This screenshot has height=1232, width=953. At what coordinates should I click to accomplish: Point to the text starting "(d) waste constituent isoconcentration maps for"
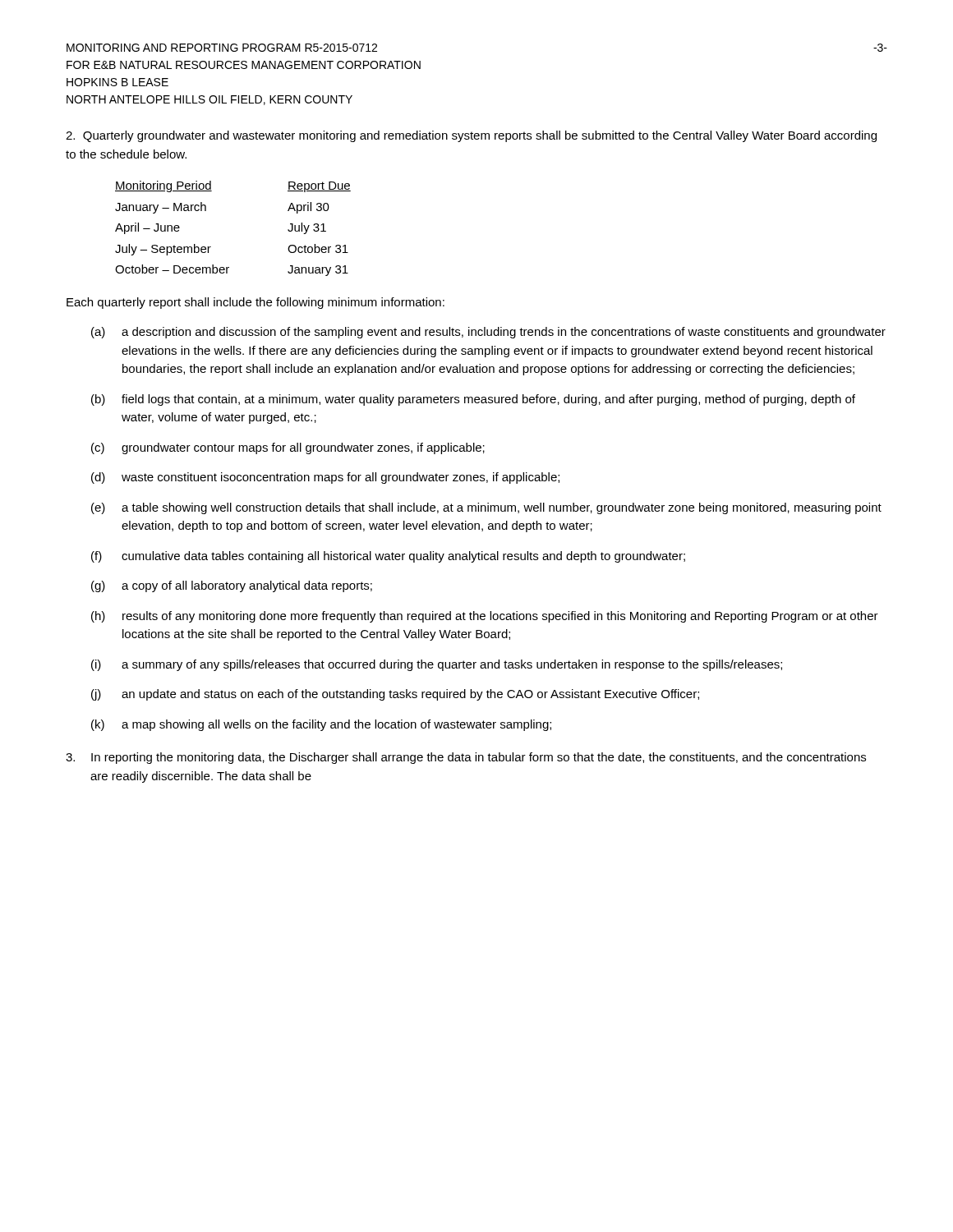pos(489,477)
